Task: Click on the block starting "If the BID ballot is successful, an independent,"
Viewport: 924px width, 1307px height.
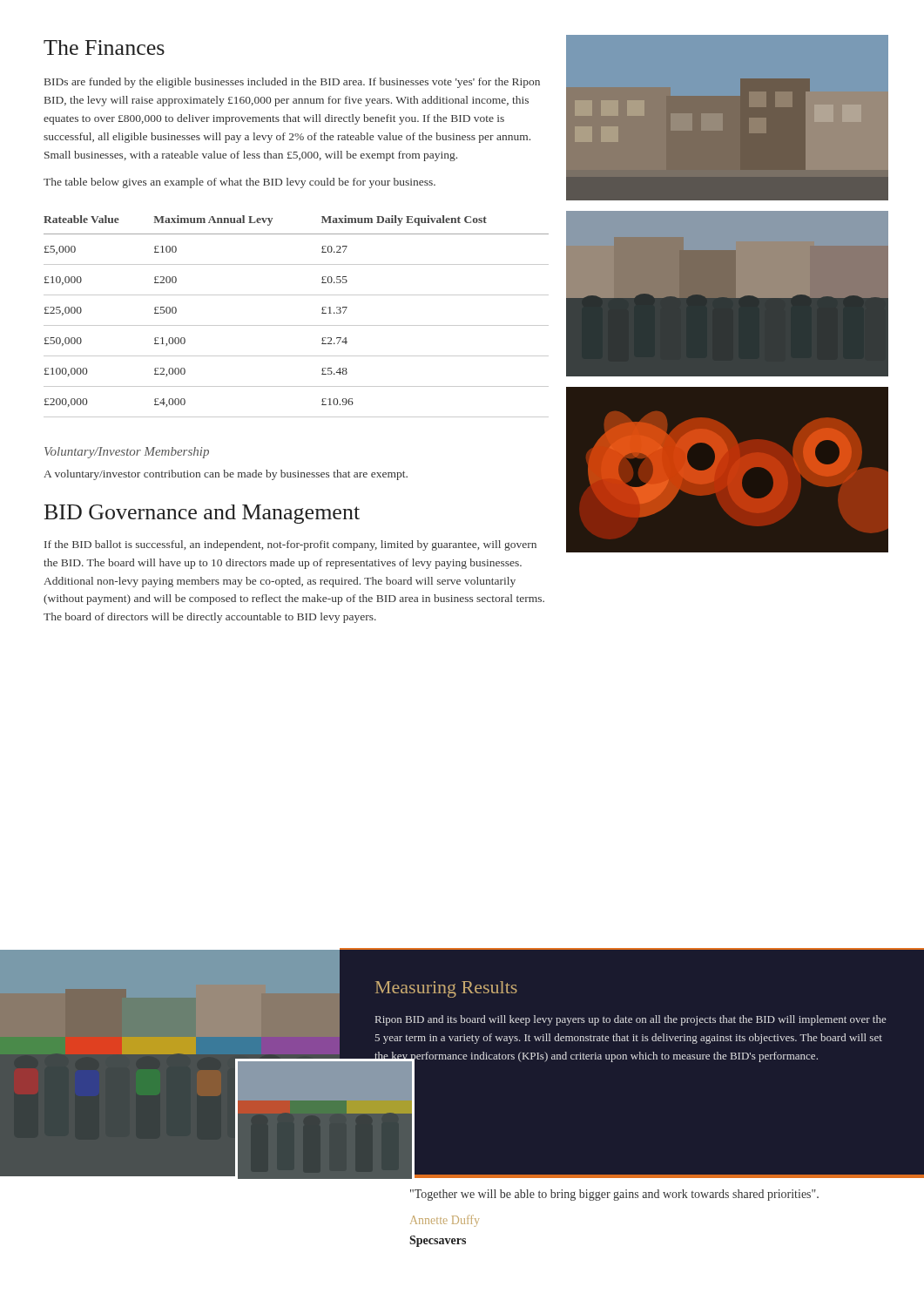Action: 296,581
